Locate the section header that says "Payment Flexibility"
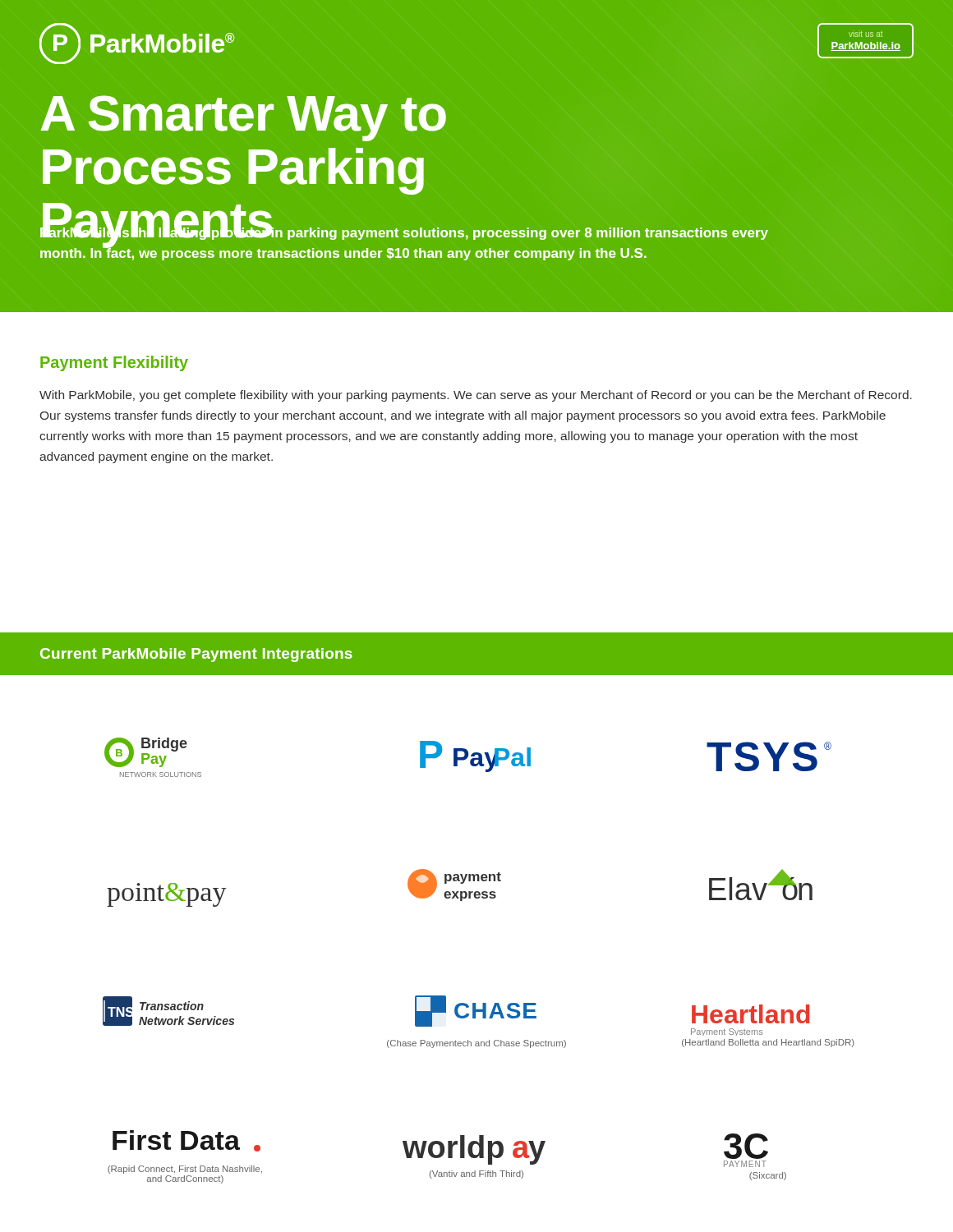The image size is (953, 1232). tap(114, 362)
